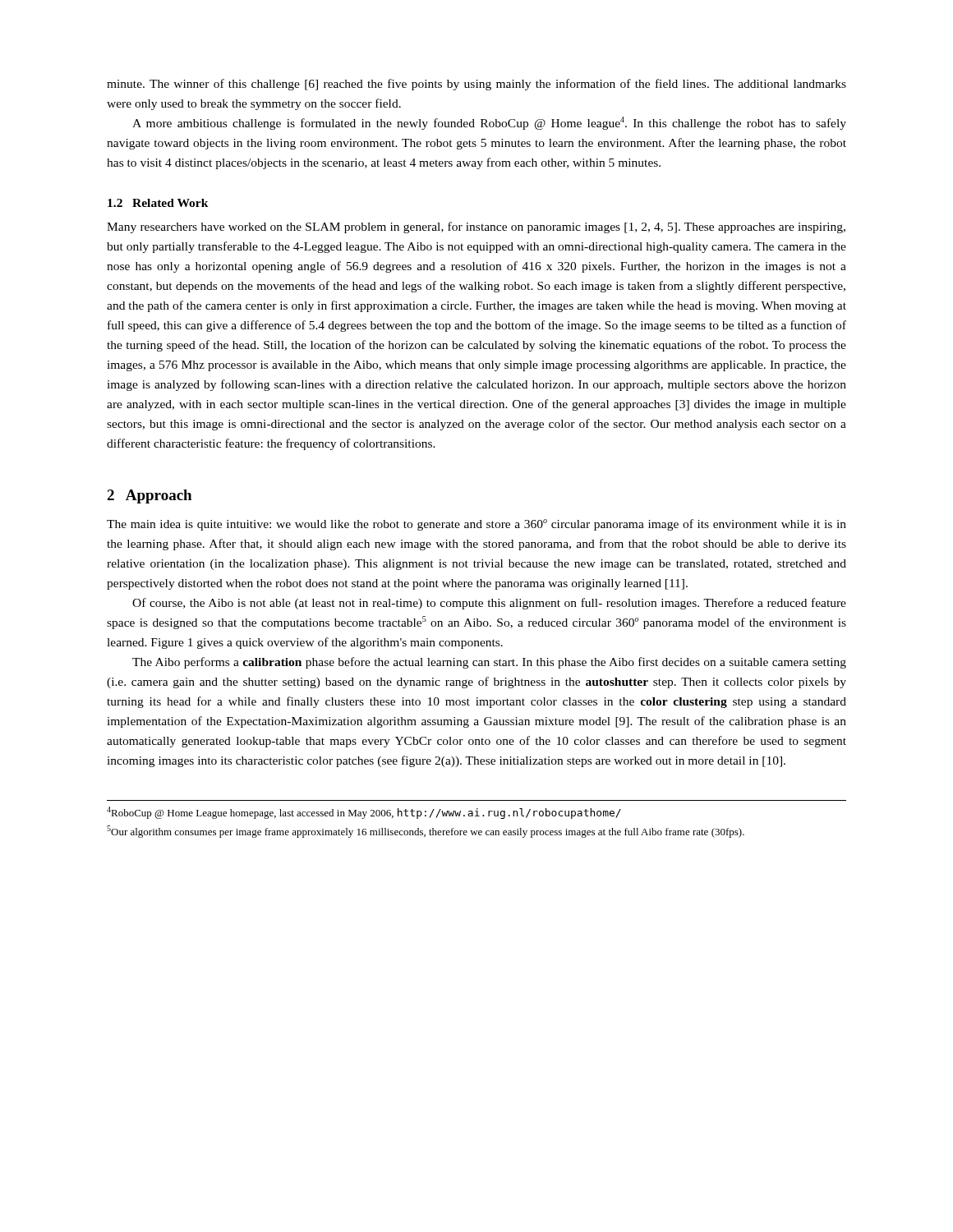Find the text block with the text "The main idea is quite intuitive: we would"

(476, 643)
